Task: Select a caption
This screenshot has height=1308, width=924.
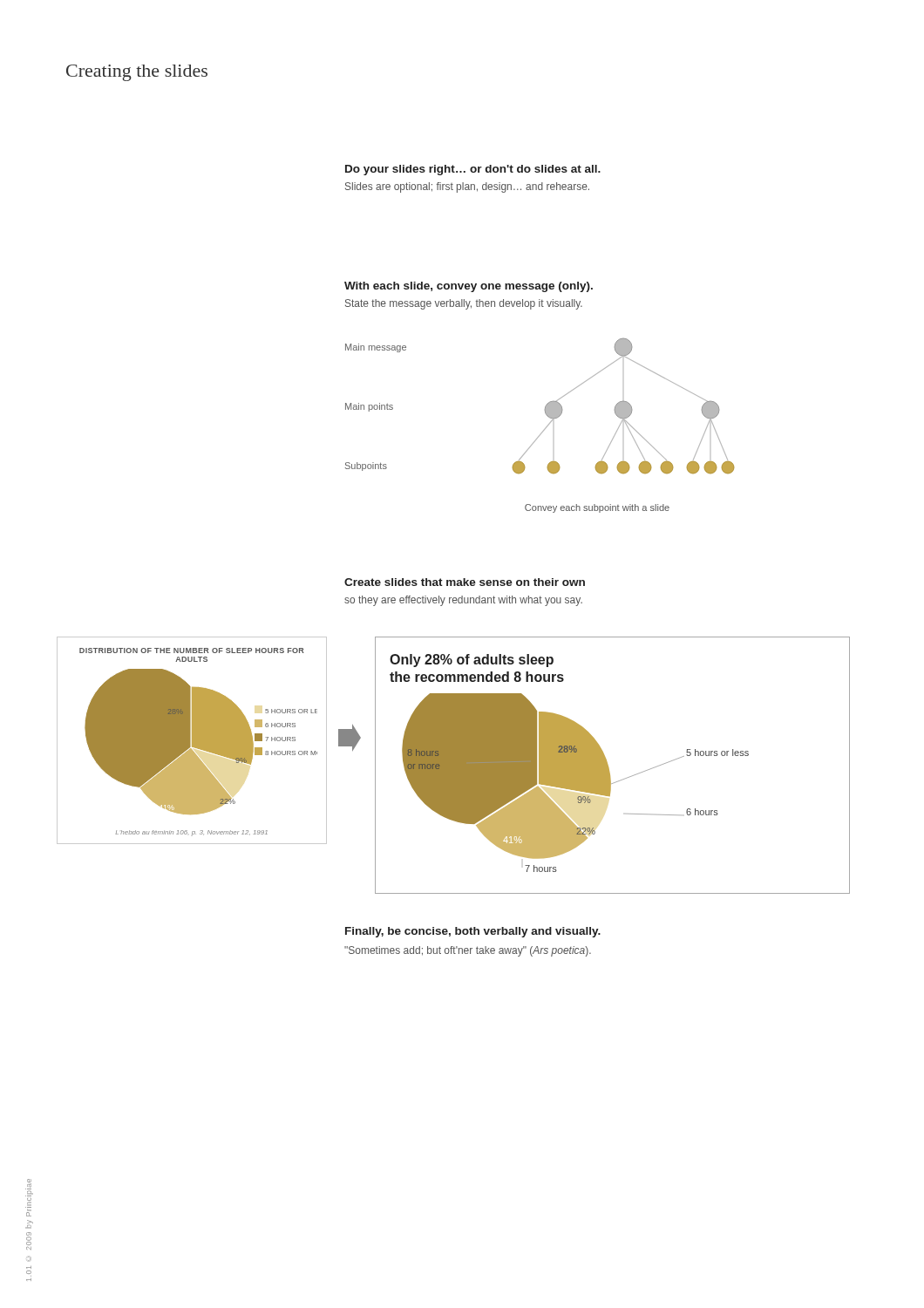Action: tap(597, 508)
